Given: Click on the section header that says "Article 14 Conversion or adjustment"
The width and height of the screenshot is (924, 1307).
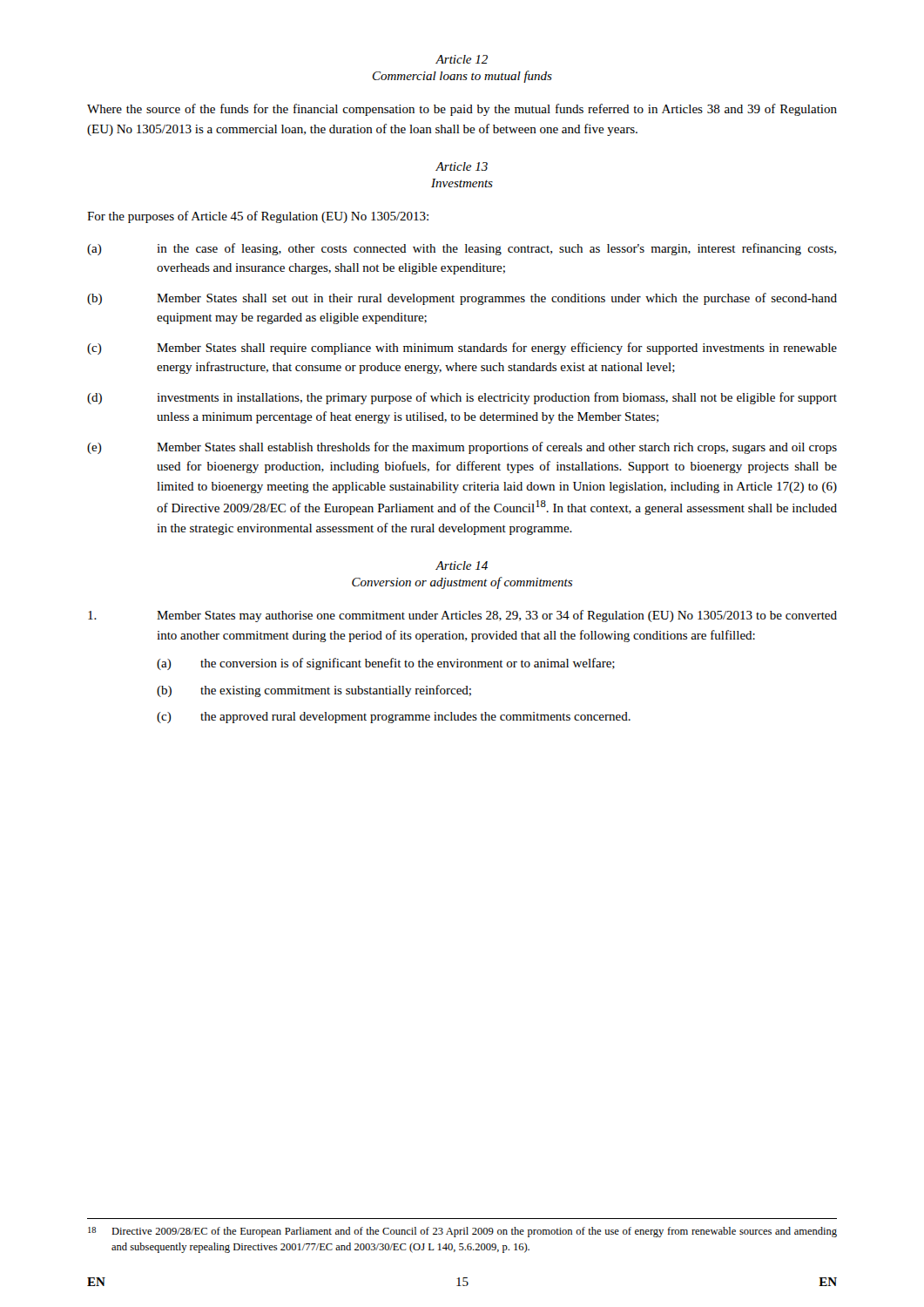Looking at the screenshot, I should click(462, 574).
